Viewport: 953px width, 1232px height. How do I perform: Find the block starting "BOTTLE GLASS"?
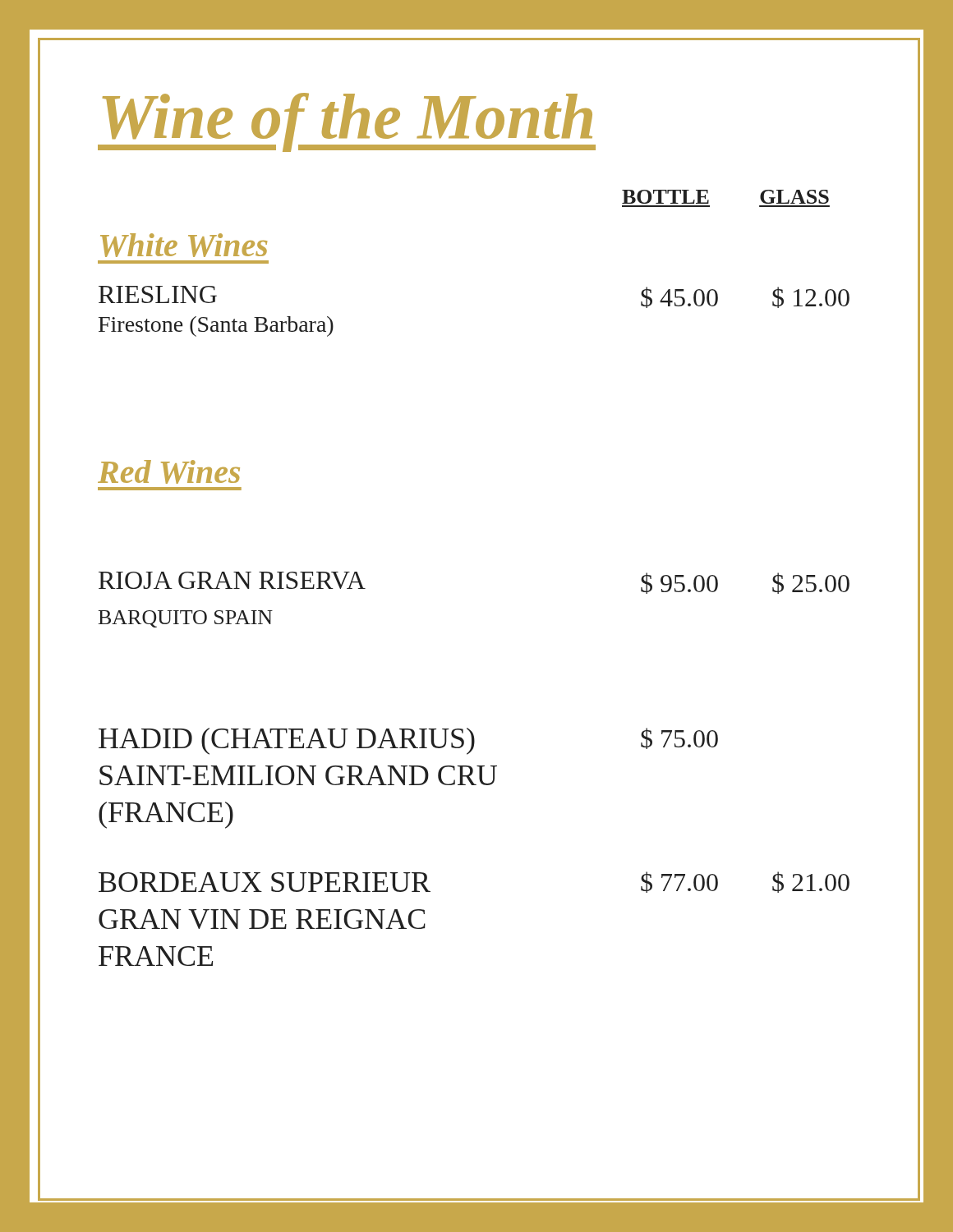pyautogui.click(x=674, y=197)
